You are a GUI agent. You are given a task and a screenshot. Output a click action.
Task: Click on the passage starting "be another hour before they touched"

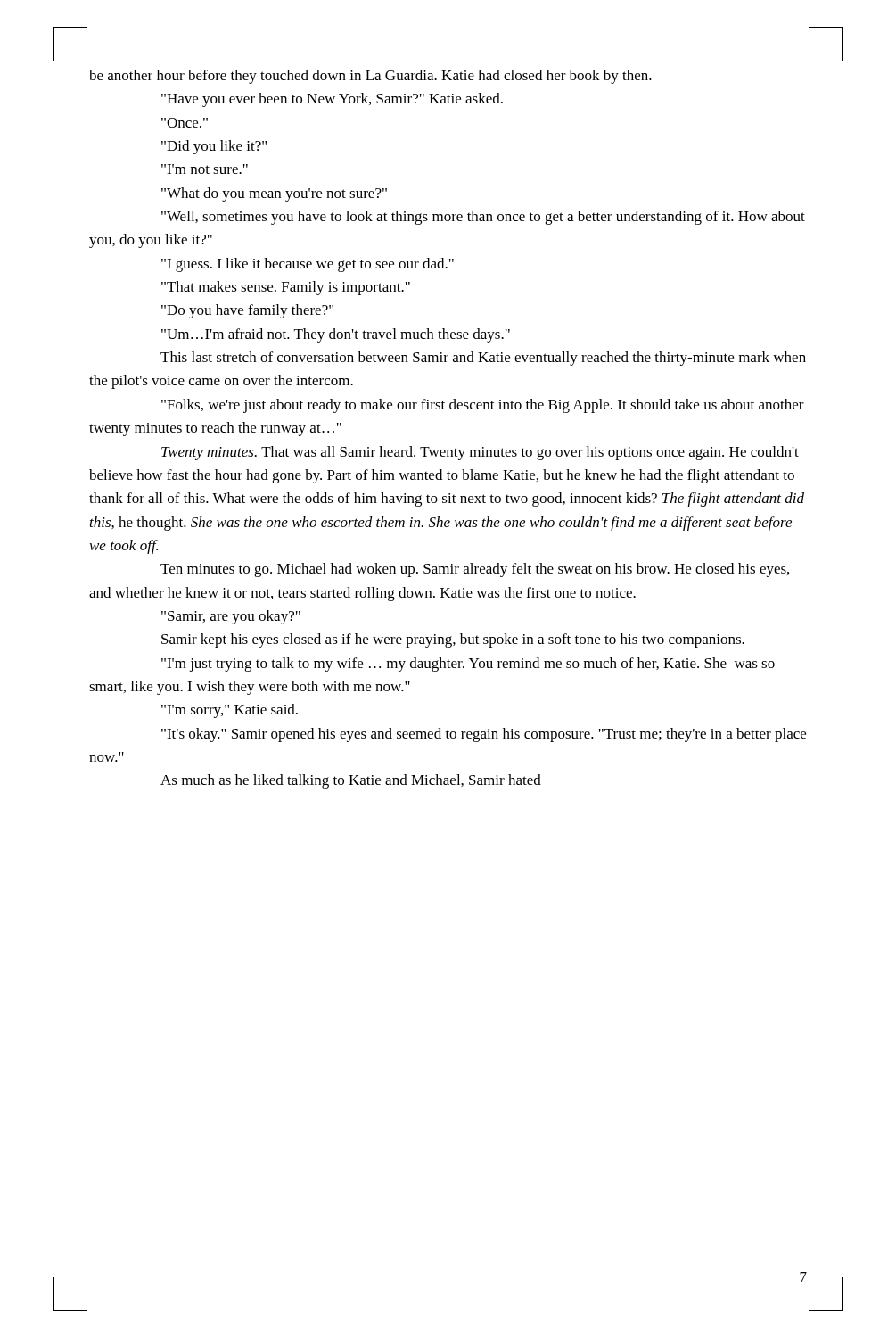point(370,77)
